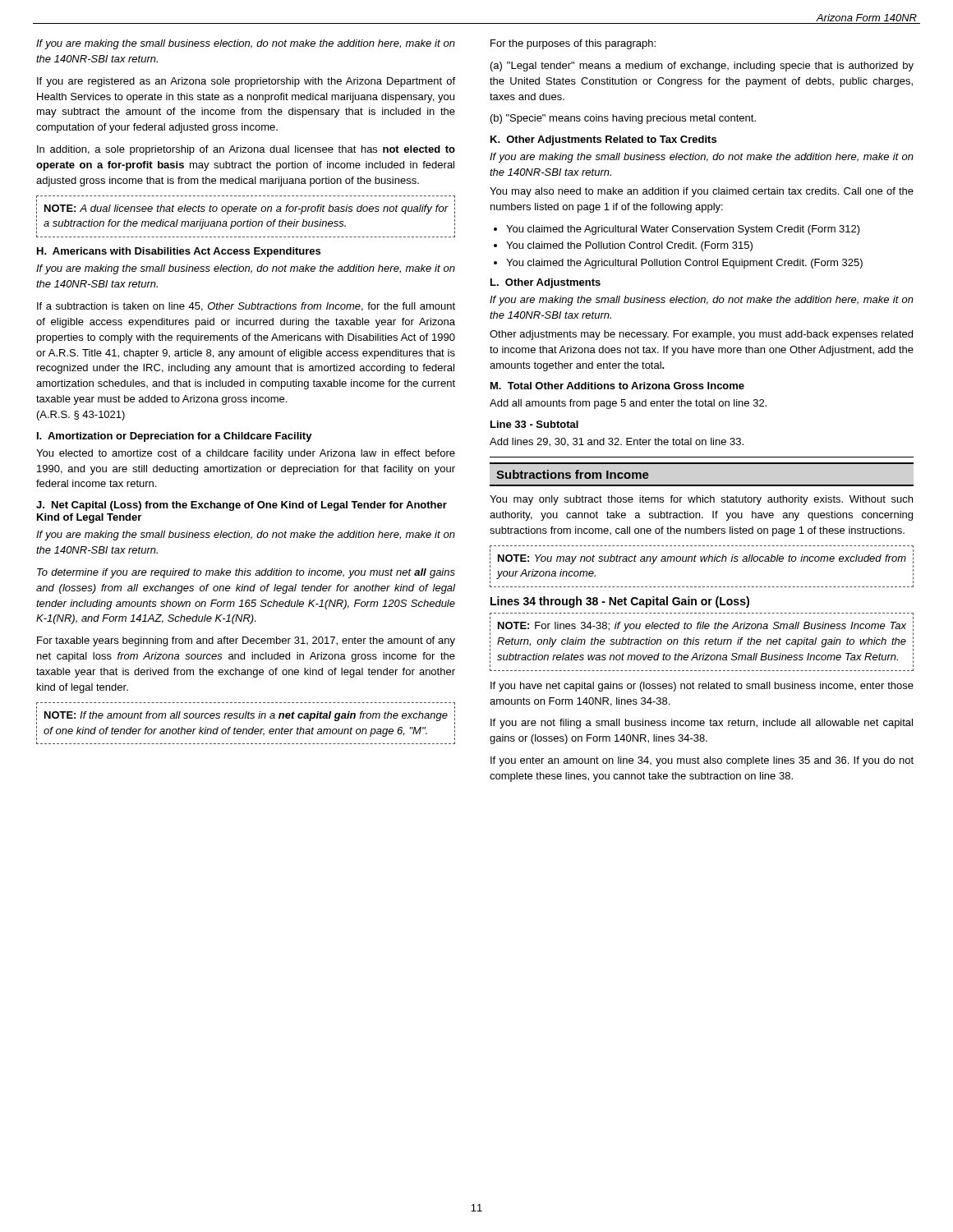Click on the section header that says "L. Other Adjustments"
Viewport: 953px width, 1232px height.
(545, 282)
